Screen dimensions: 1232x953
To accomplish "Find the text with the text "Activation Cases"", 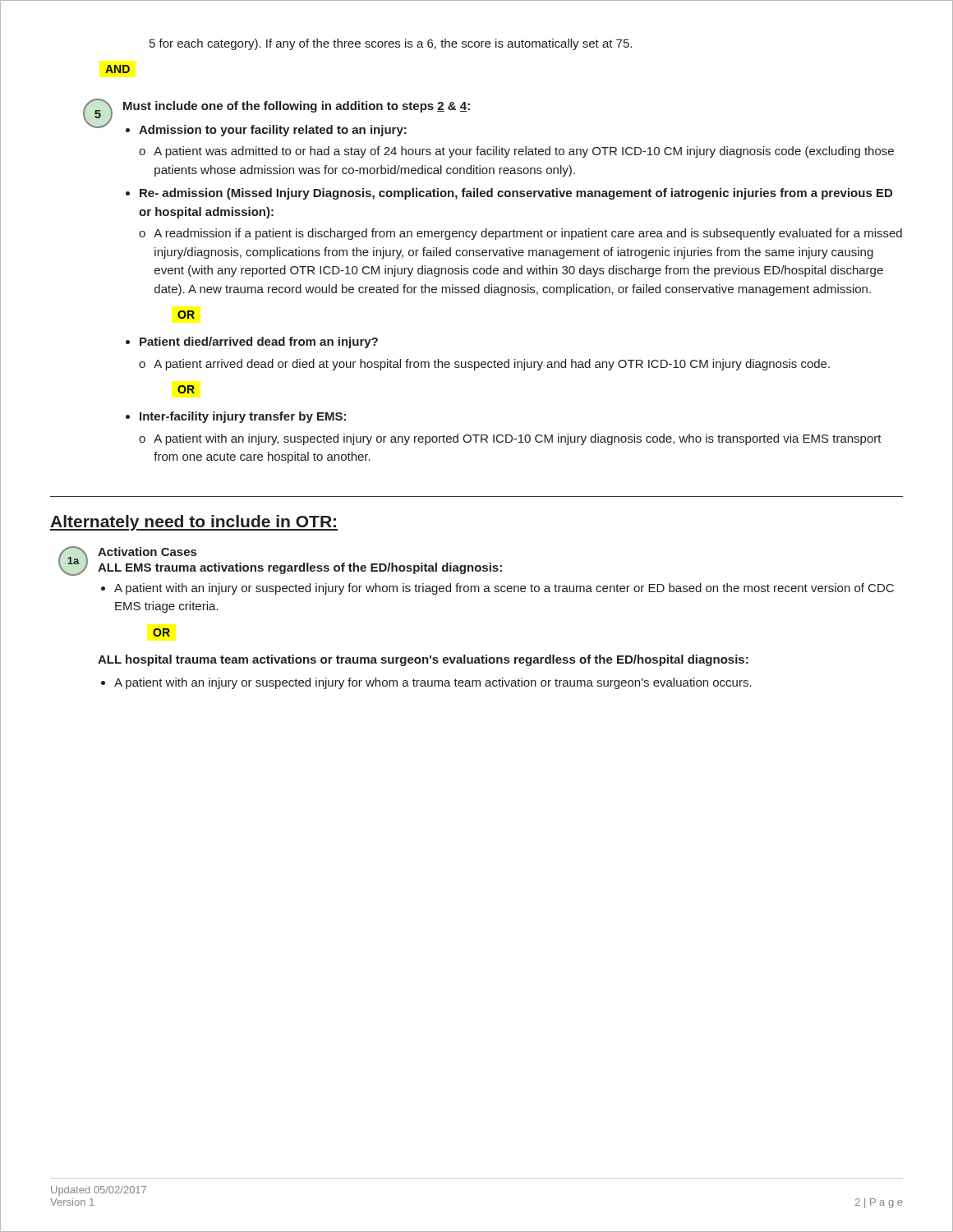I will click(x=147, y=551).
